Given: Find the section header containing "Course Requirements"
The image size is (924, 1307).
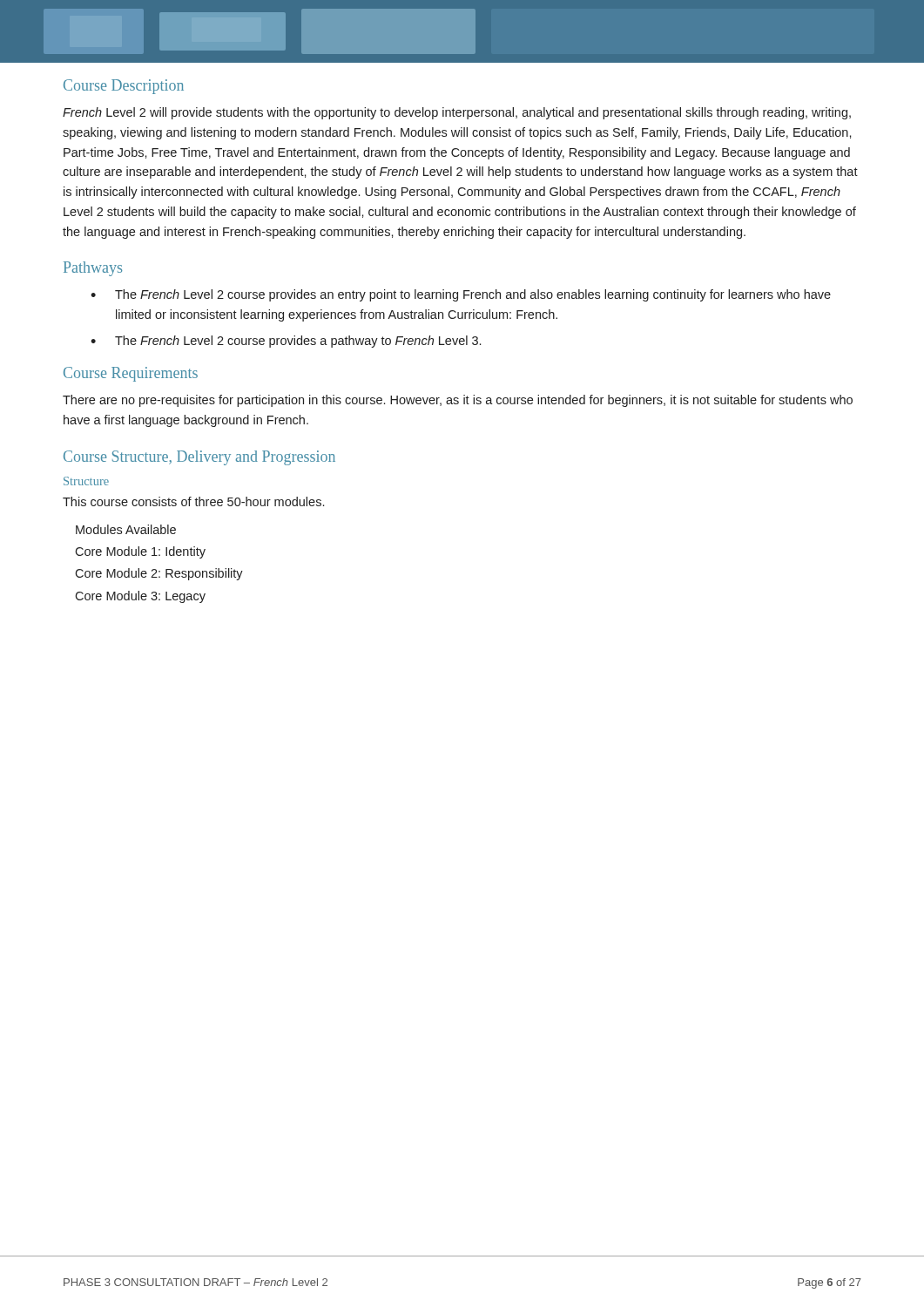Looking at the screenshot, I should (x=130, y=373).
